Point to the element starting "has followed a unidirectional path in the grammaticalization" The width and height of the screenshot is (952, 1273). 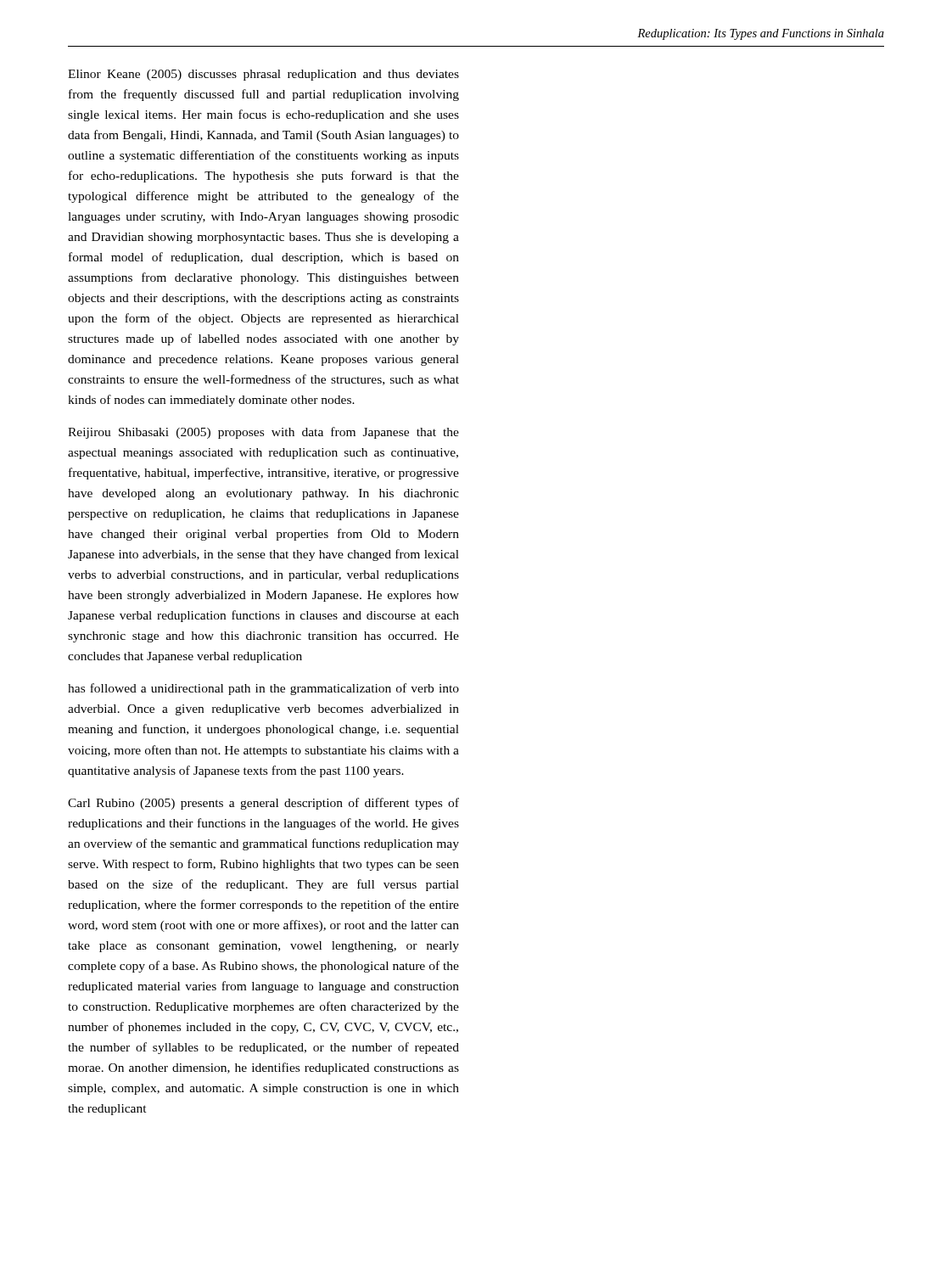(x=263, y=729)
